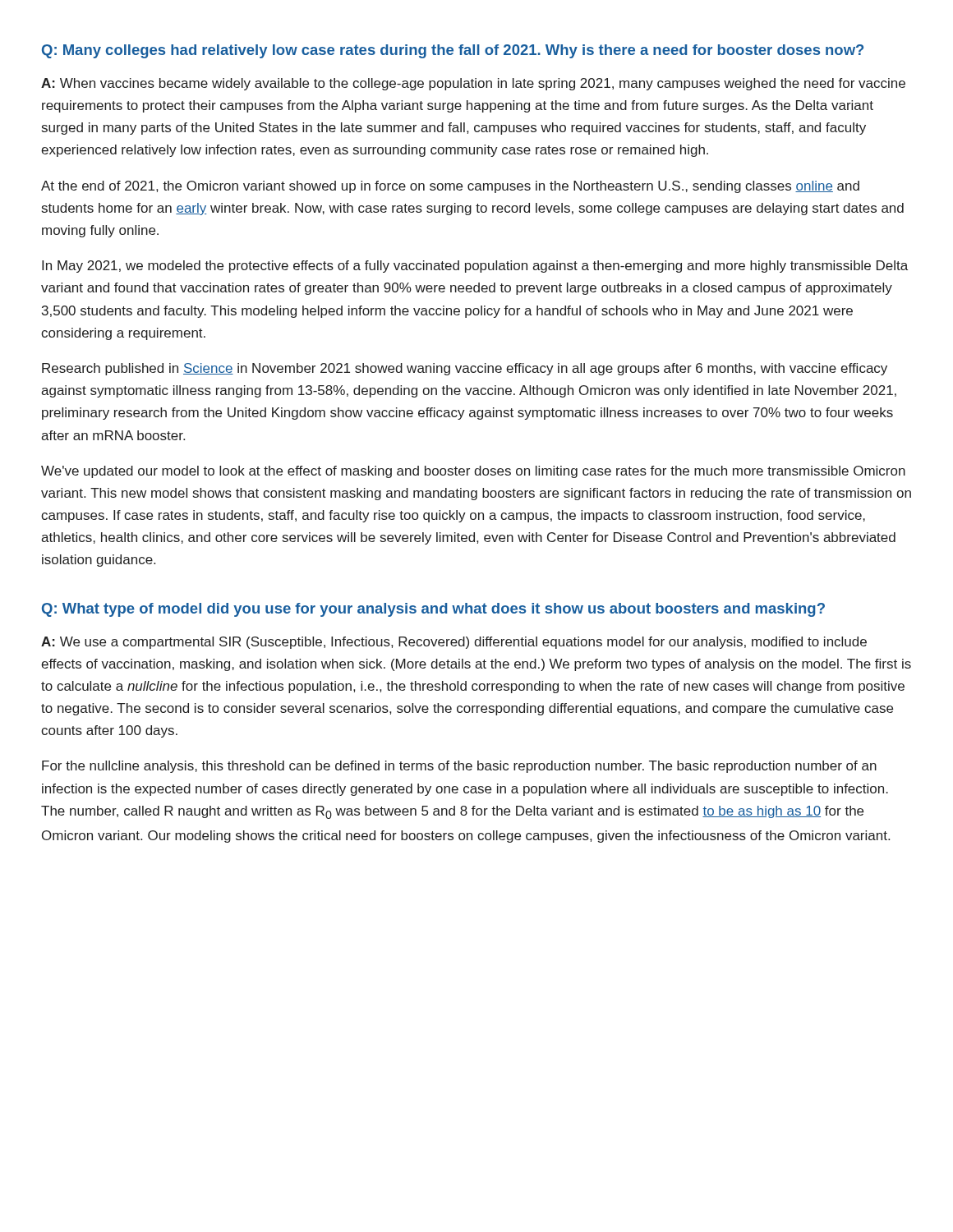Select the block starting "Research published in Science in November"
953x1232 pixels.
point(469,402)
